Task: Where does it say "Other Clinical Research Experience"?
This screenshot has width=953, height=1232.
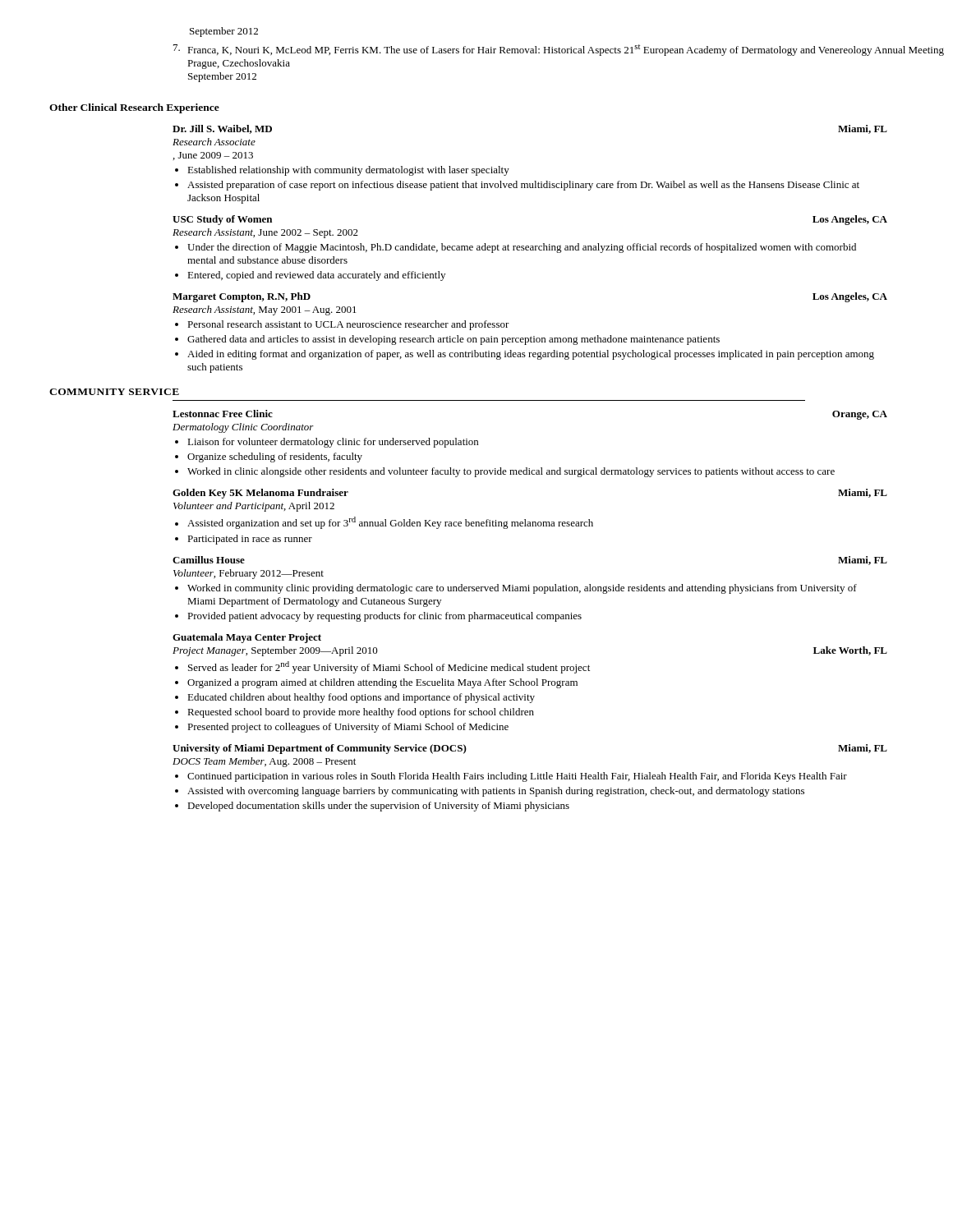Action: point(134,107)
